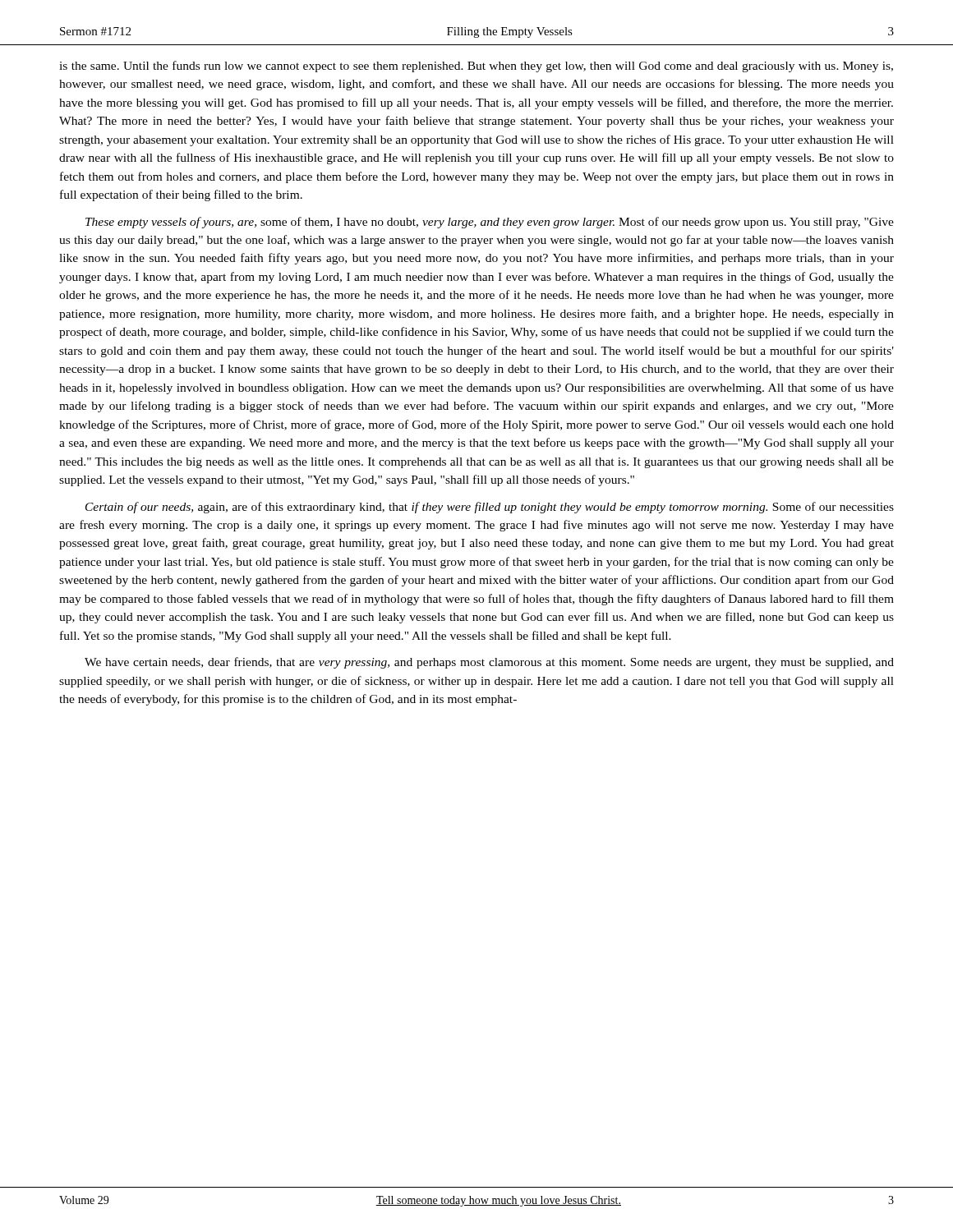Click on the text block with the text "Certain of our needs,"
This screenshot has width=953, height=1232.
(x=476, y=571)
